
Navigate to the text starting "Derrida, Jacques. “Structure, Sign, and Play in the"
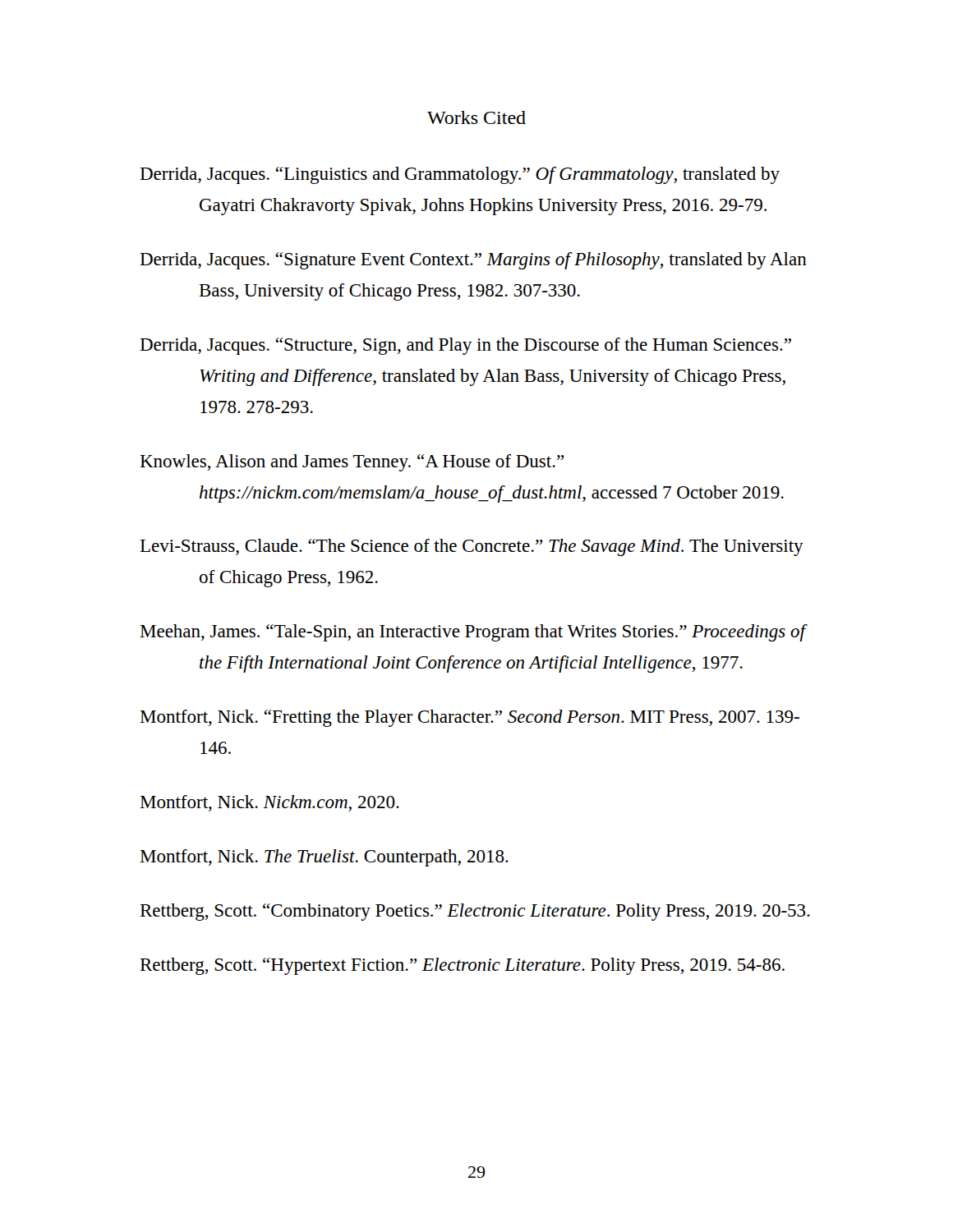coord(466,376)
